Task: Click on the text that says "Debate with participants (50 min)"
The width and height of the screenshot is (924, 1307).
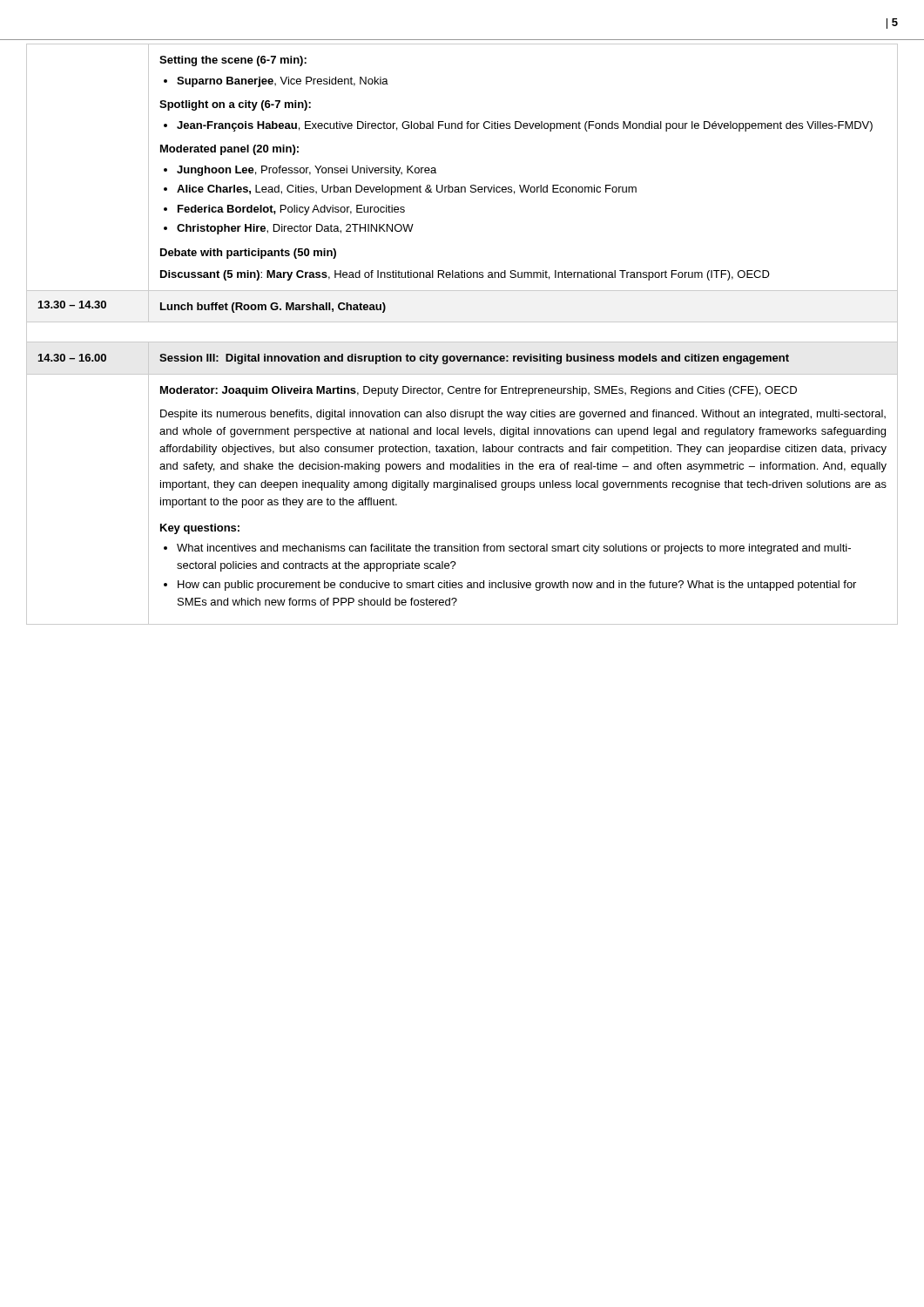Action: point(248,252)
